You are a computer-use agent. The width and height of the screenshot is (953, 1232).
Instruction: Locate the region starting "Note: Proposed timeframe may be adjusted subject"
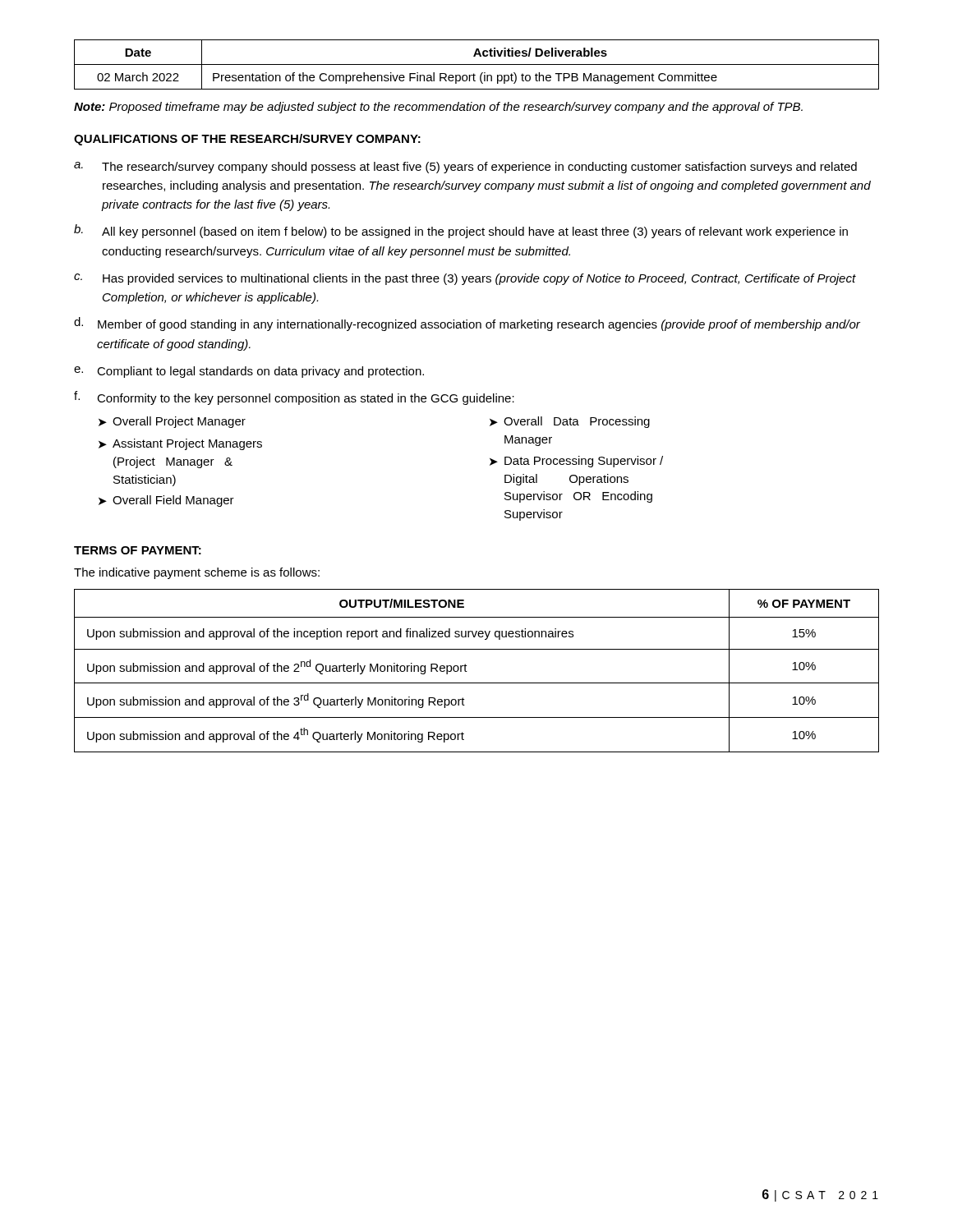coord(439,106)
